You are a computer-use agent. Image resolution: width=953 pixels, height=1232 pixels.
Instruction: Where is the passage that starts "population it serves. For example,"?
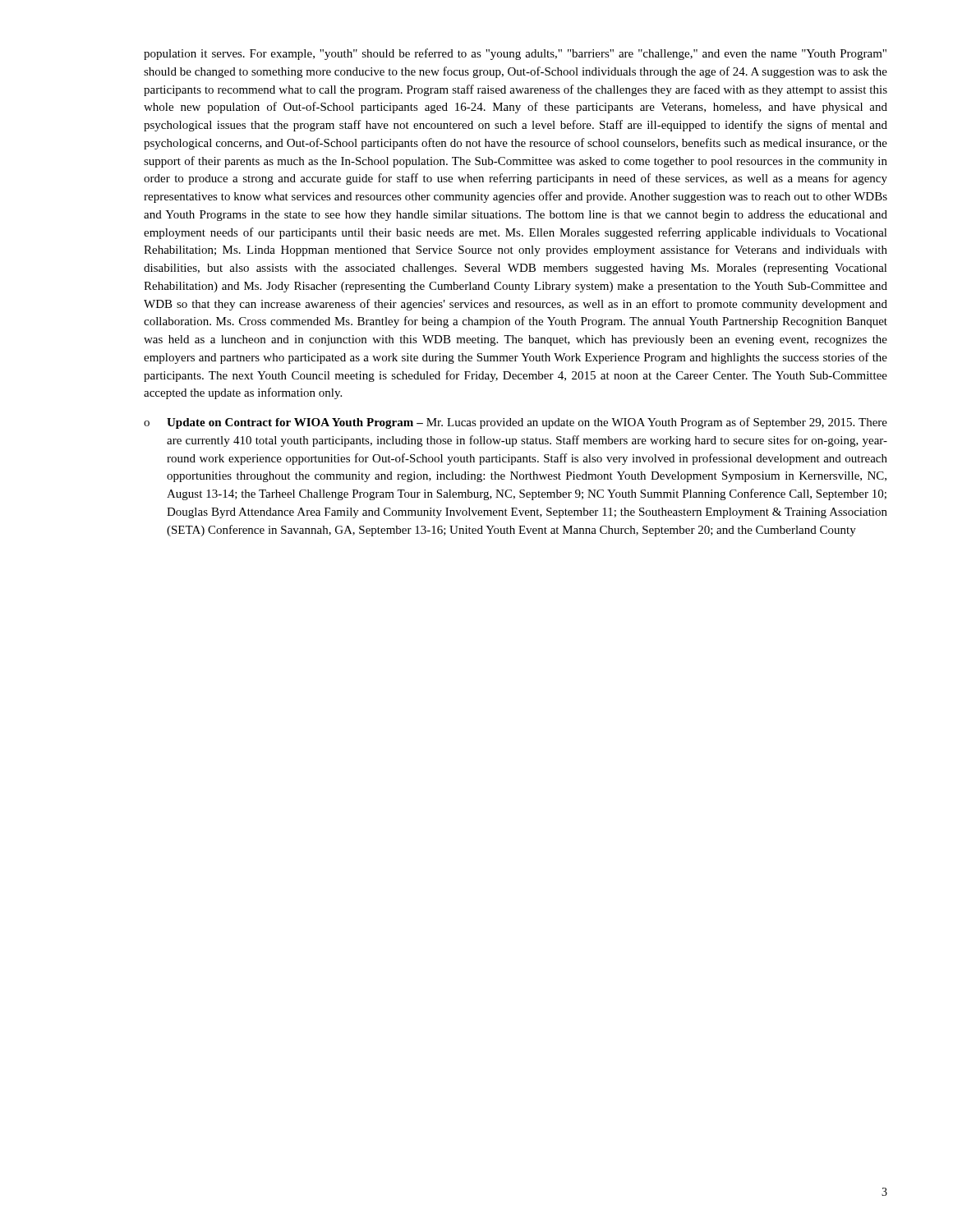(516, 223)
